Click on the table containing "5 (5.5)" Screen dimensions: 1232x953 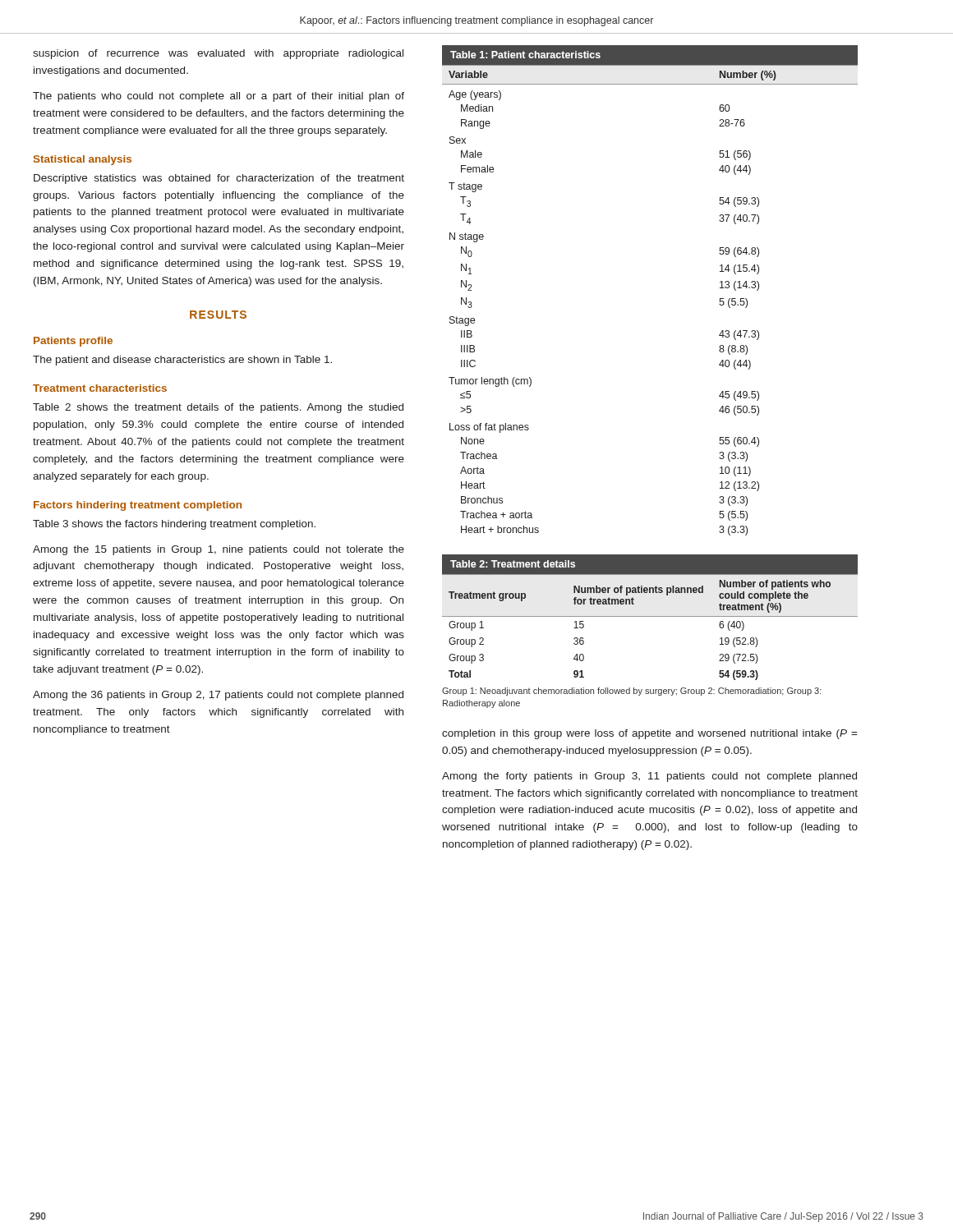click(x=650, y=292)
